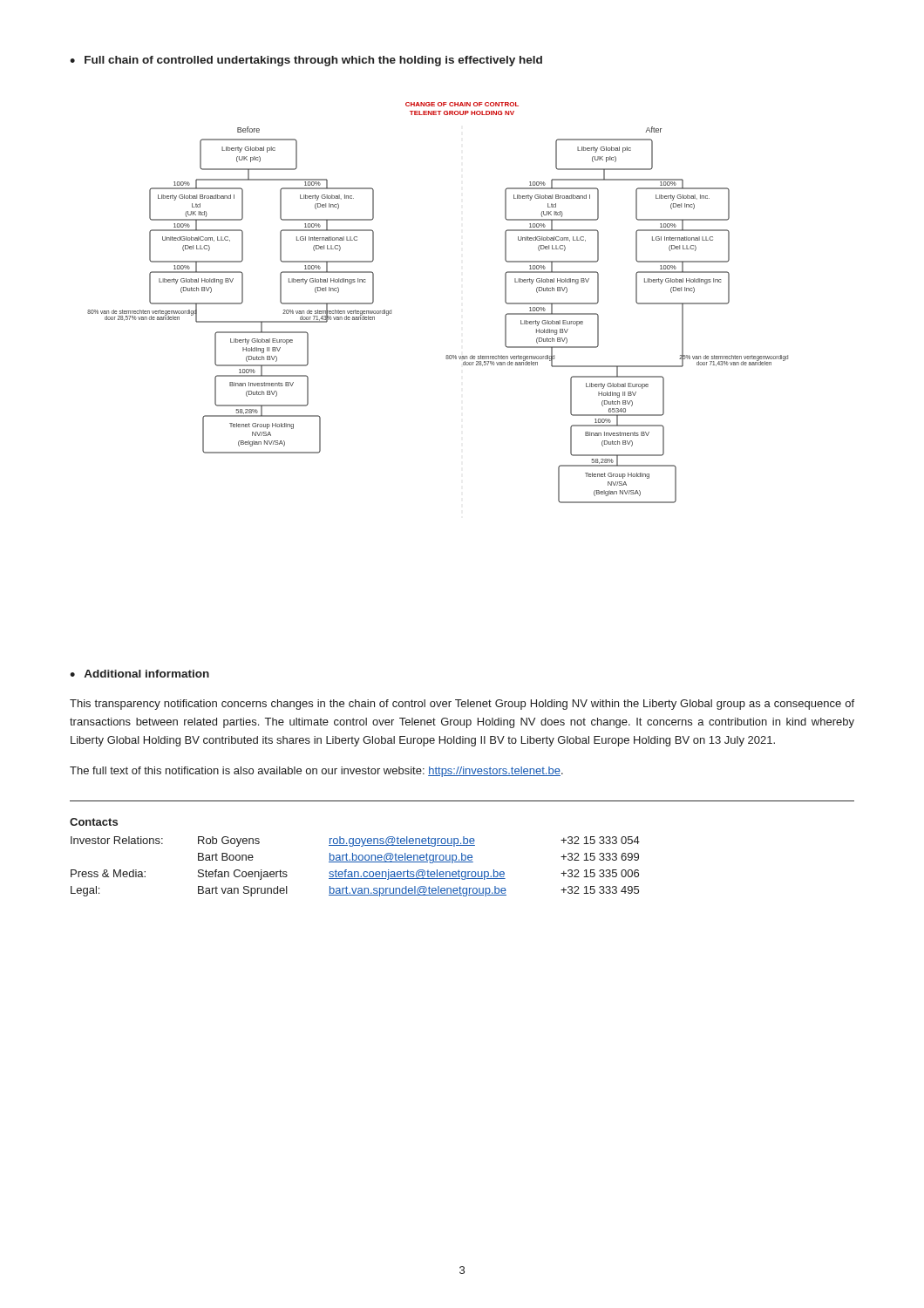The image size is (924, 1308).
Task: Point to the block beginning "• Full chain of controlled undertakings through which"
Action: (306, 62)
